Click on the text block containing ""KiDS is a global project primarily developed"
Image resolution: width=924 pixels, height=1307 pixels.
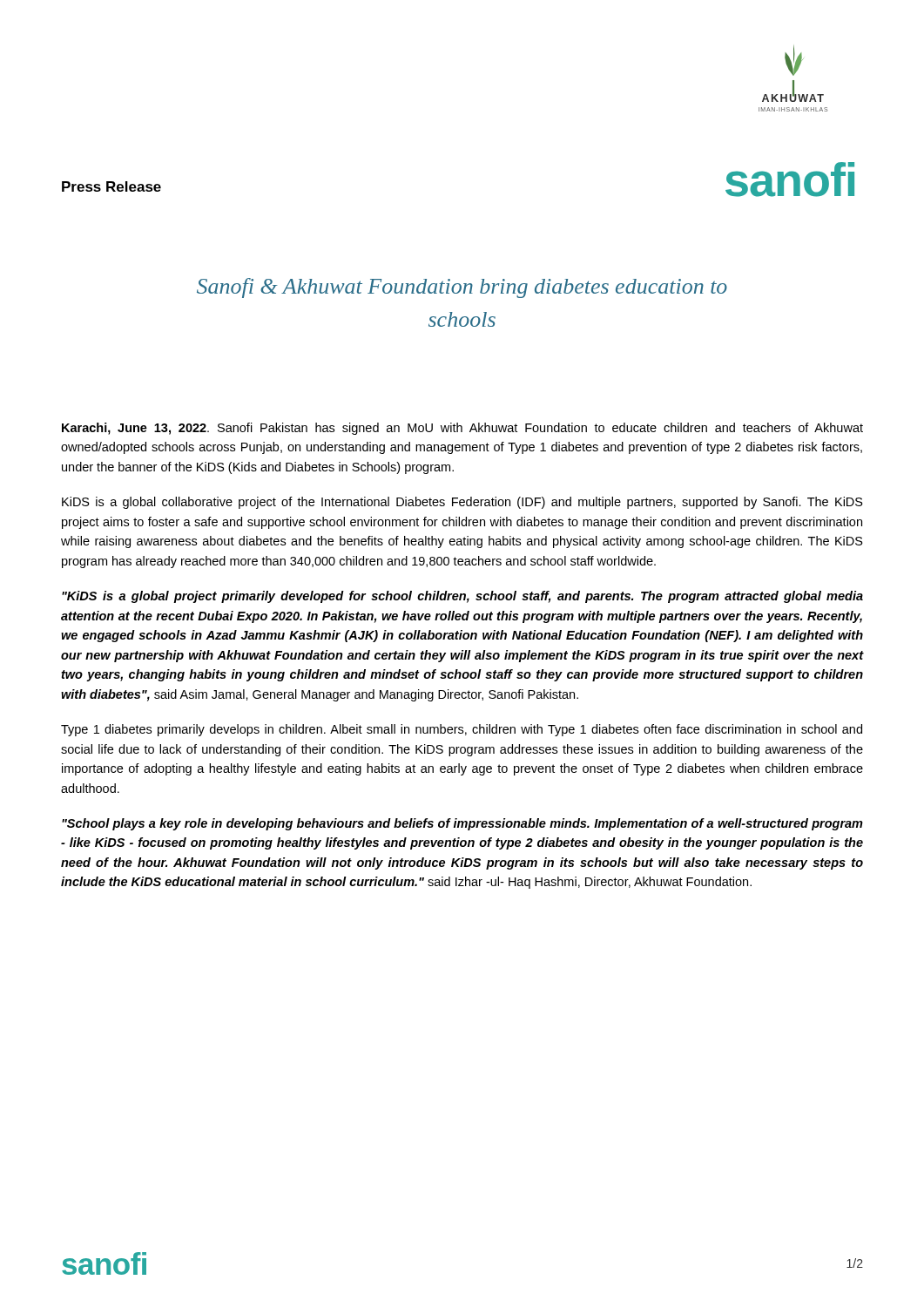pyautogui.click(x=462, y=645)
